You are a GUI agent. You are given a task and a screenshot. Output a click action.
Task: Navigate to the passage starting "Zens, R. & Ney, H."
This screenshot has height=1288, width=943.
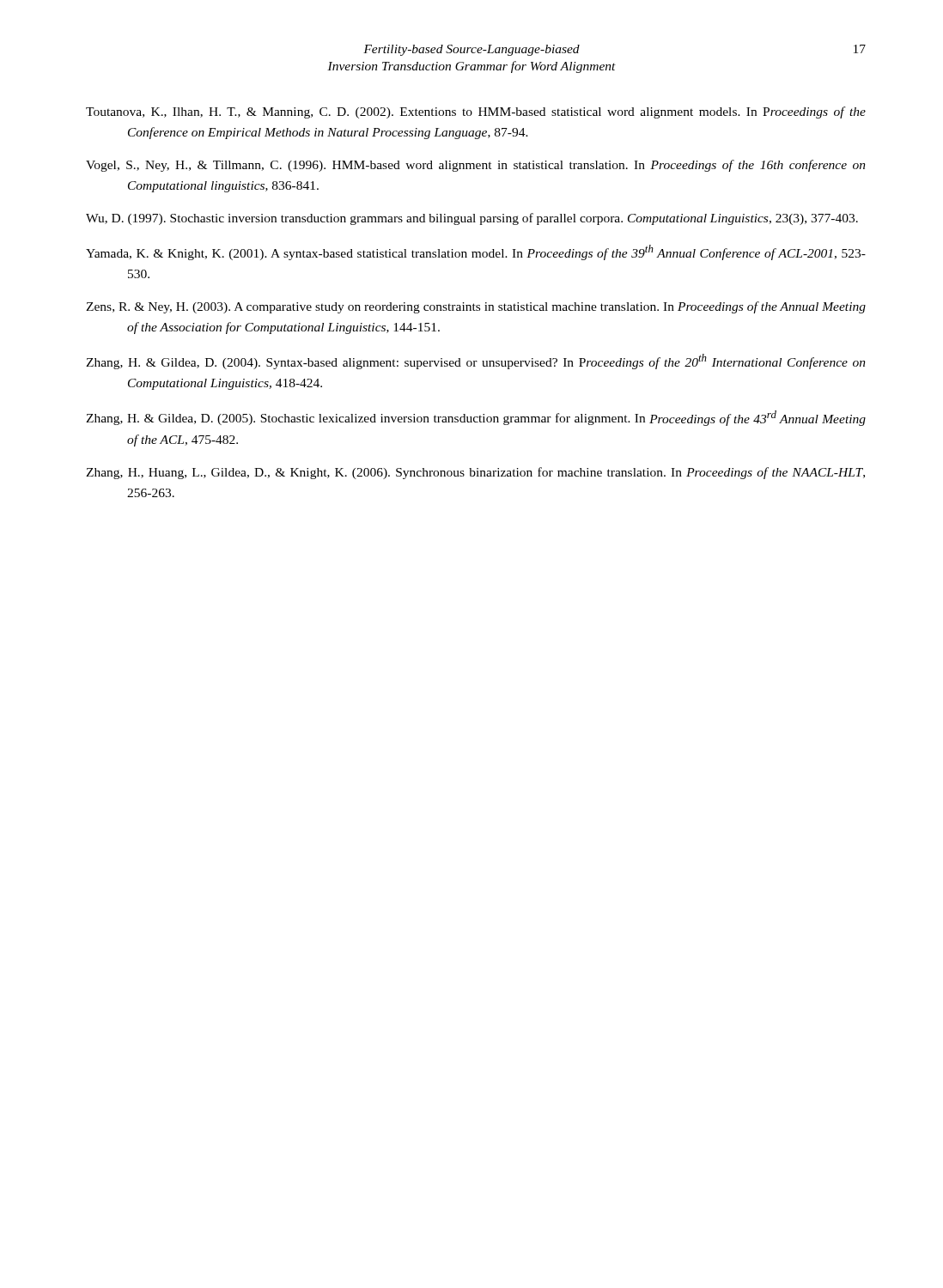pos(476,317)
